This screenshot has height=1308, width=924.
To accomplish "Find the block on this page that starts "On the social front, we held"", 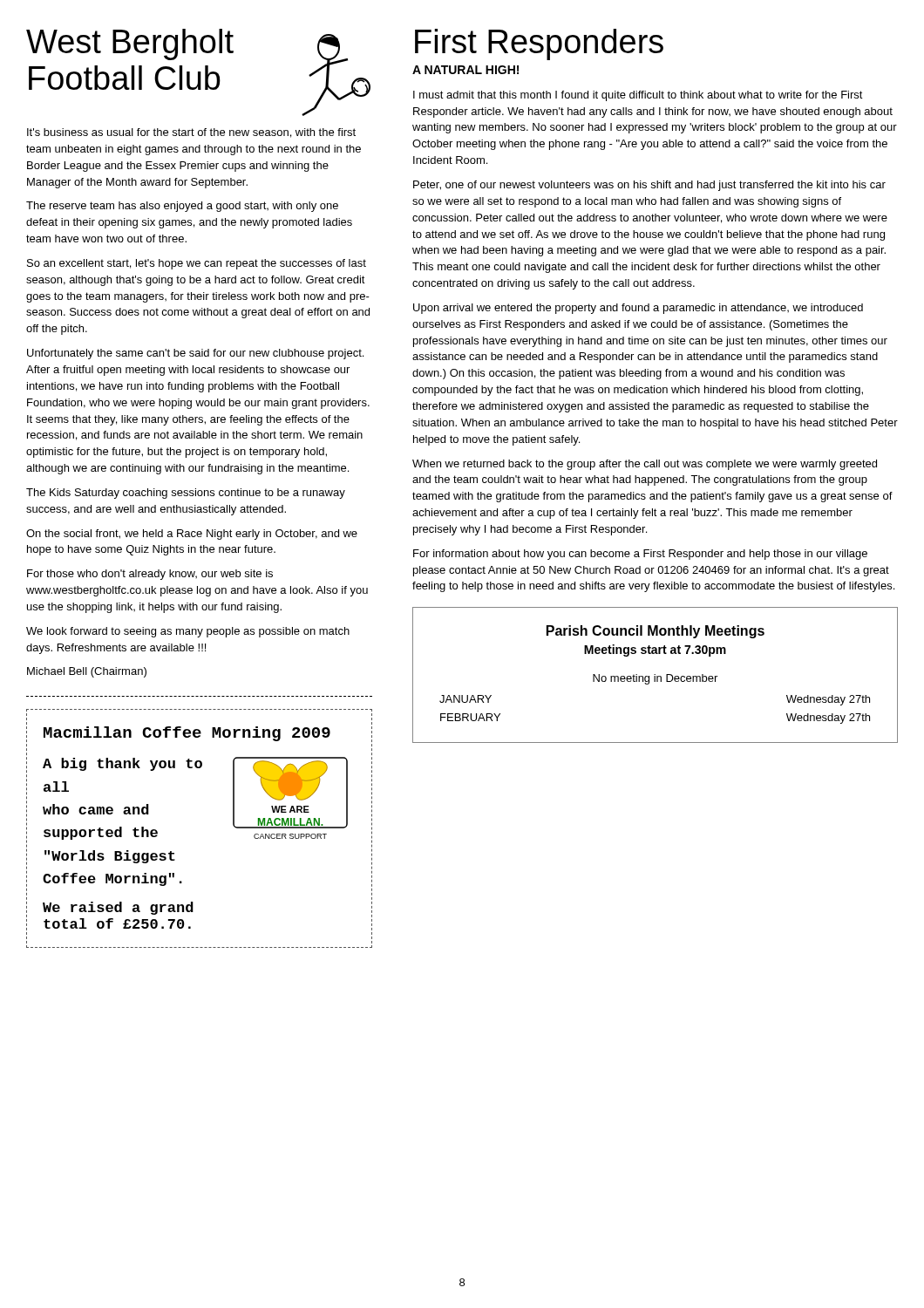I will [x=199, y=542].
